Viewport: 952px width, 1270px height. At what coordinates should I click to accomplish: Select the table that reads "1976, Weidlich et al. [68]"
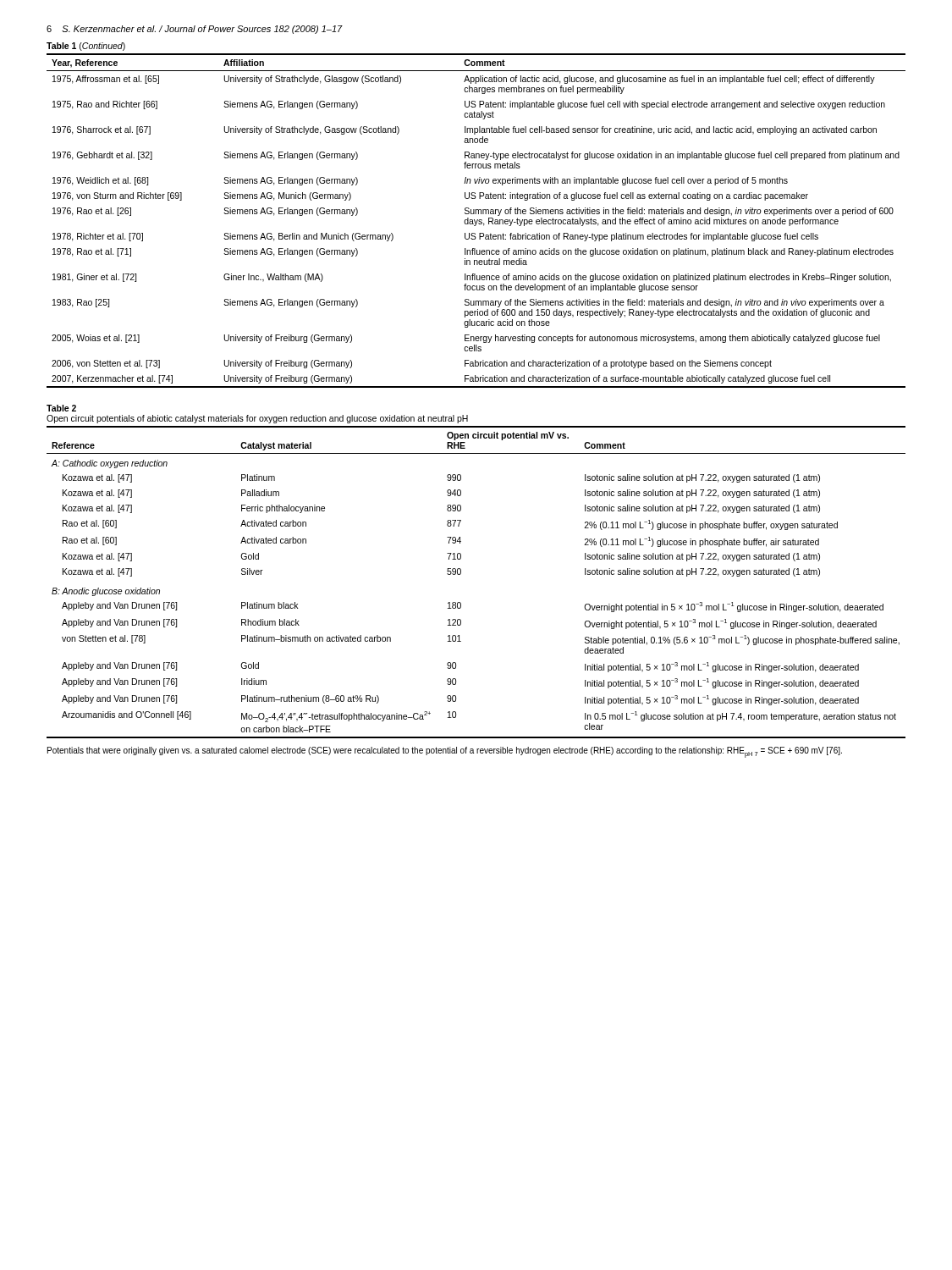click(x=476, y=221)
